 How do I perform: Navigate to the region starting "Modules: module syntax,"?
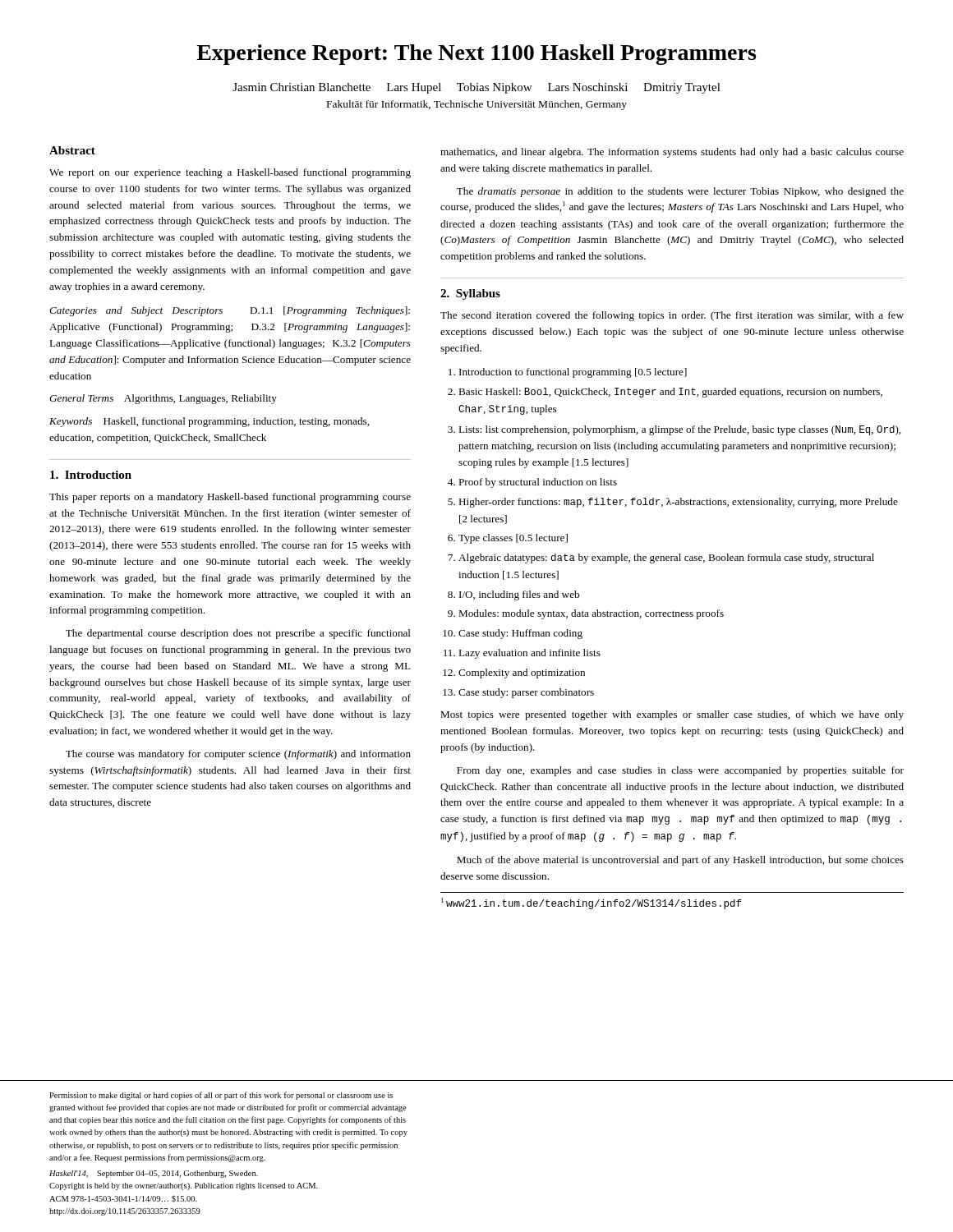pyautogui.click(x=591, y=614)
